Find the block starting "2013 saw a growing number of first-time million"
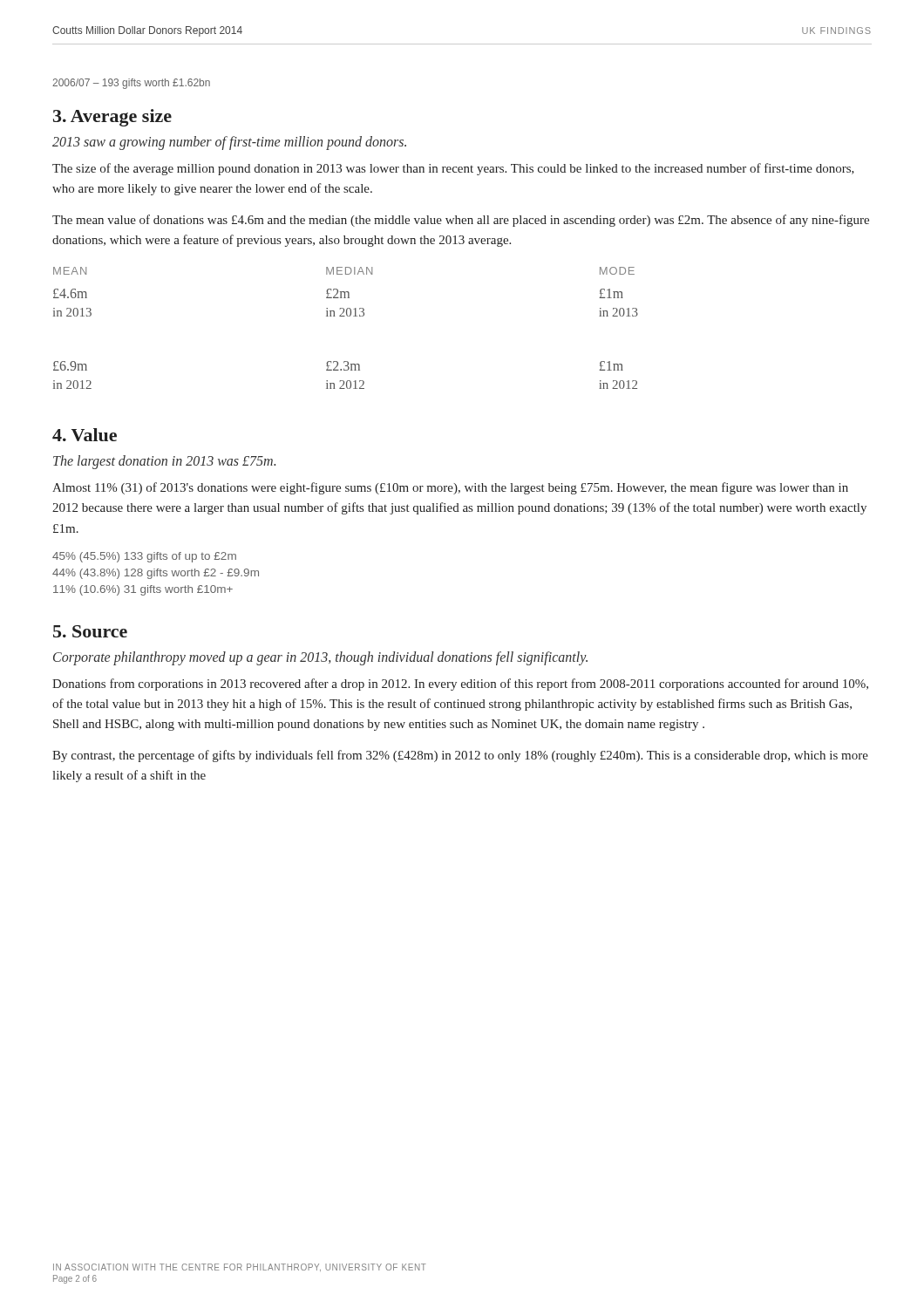 click(230, 142)
